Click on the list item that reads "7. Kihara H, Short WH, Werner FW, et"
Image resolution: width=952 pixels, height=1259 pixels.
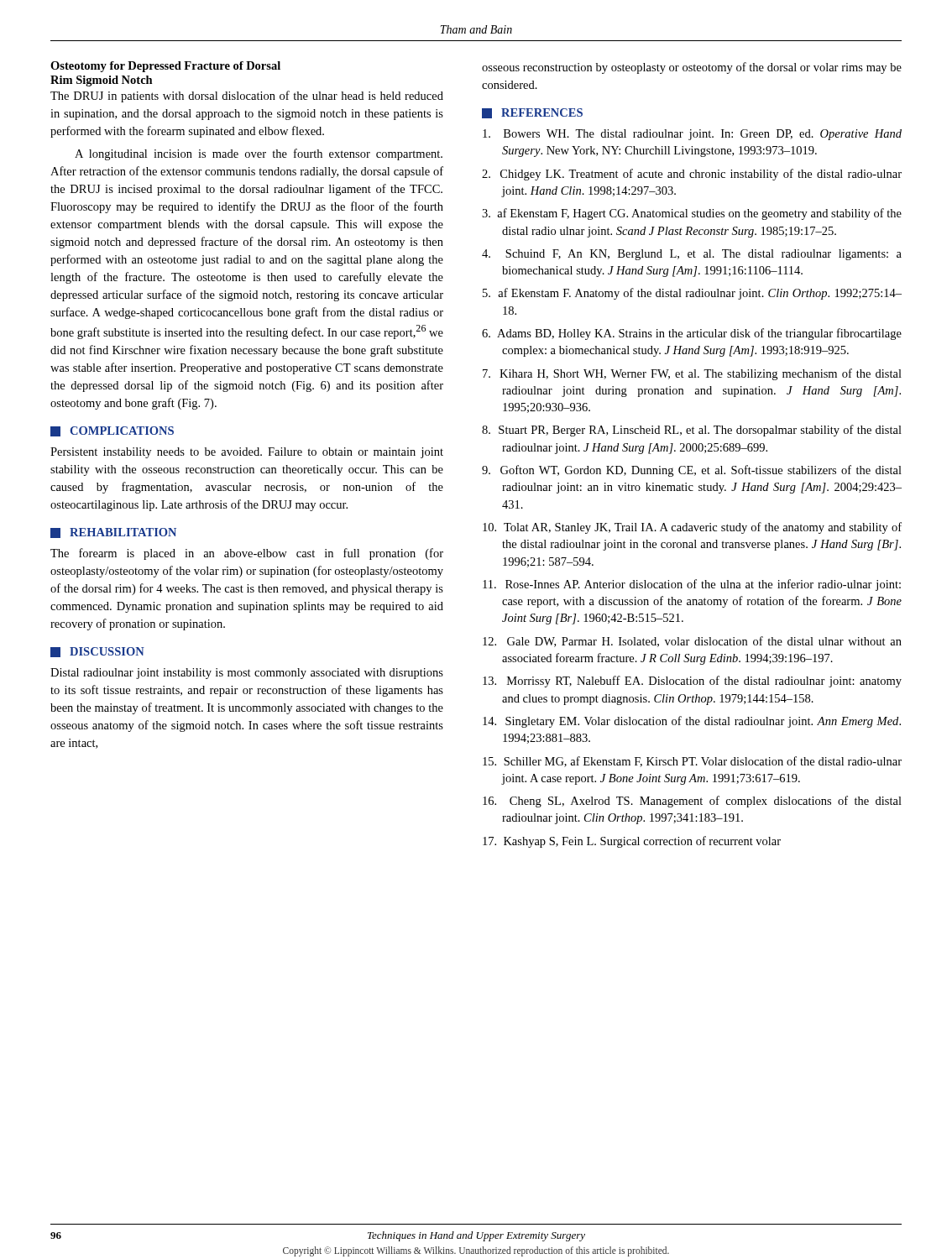pyautogui.click(x=692, y=390)
